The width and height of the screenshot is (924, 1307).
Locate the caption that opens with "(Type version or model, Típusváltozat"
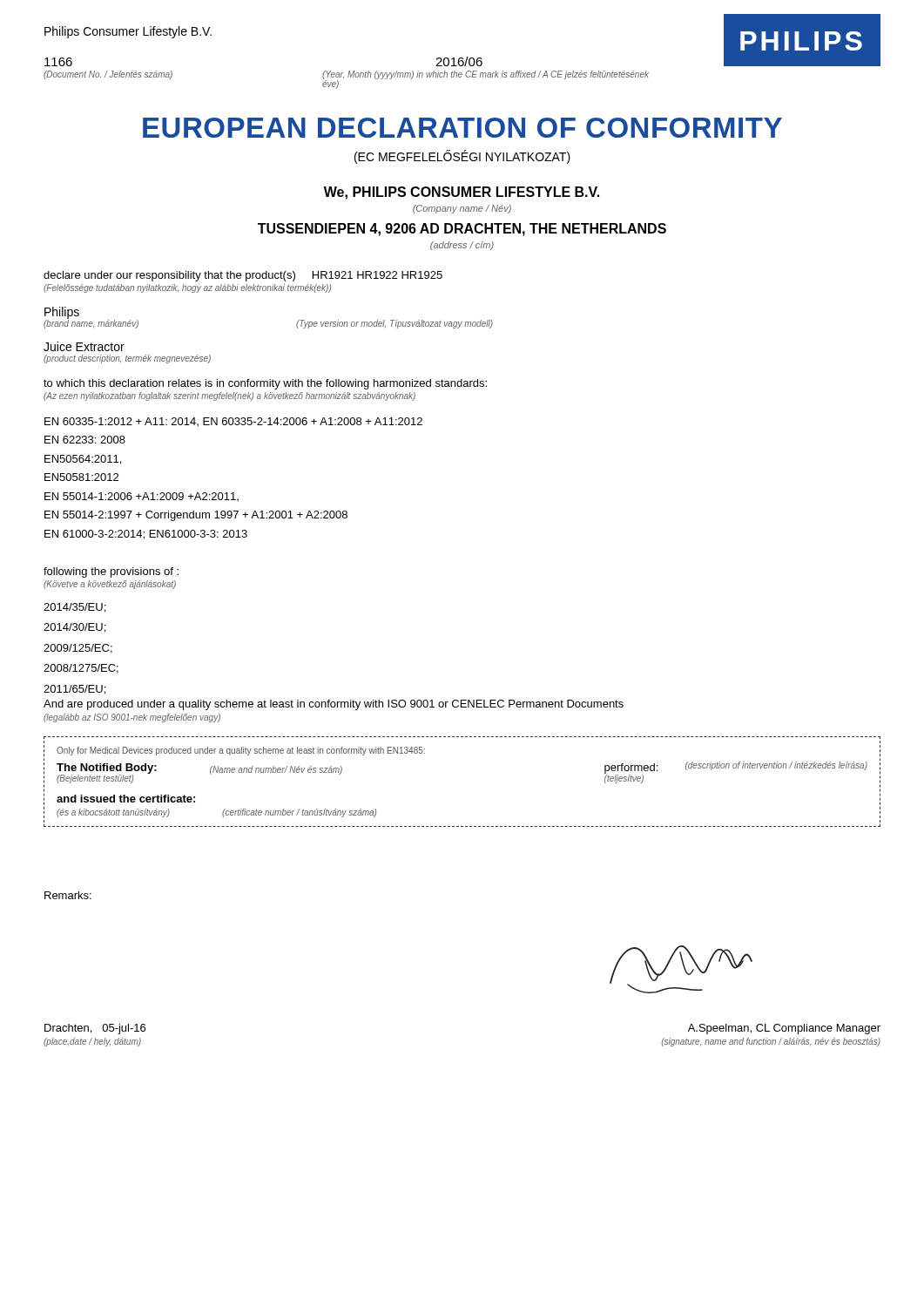pos(395,324)
